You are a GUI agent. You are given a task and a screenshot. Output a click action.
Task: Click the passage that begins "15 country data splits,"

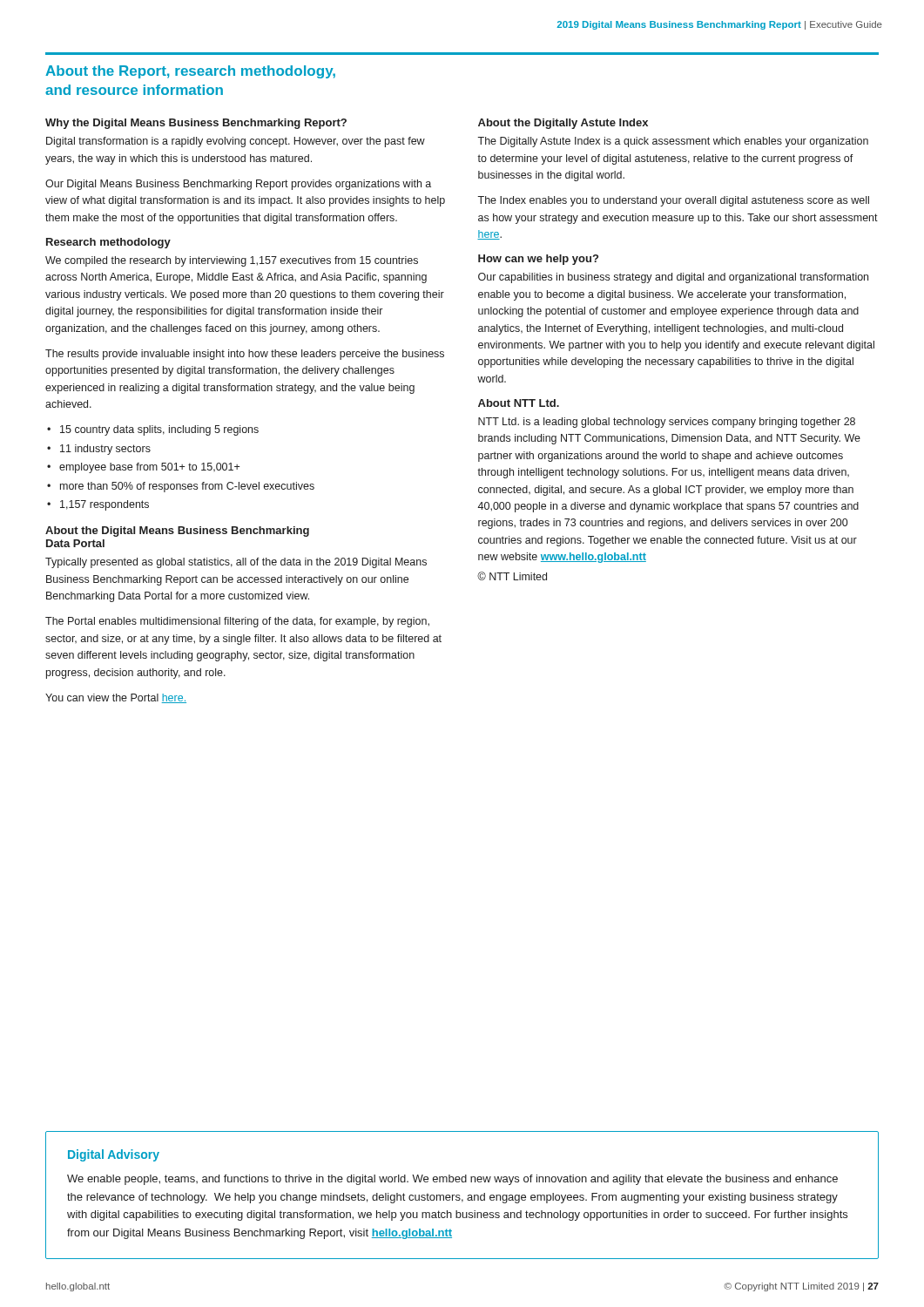pyautogui.click(x=159, y=430)
